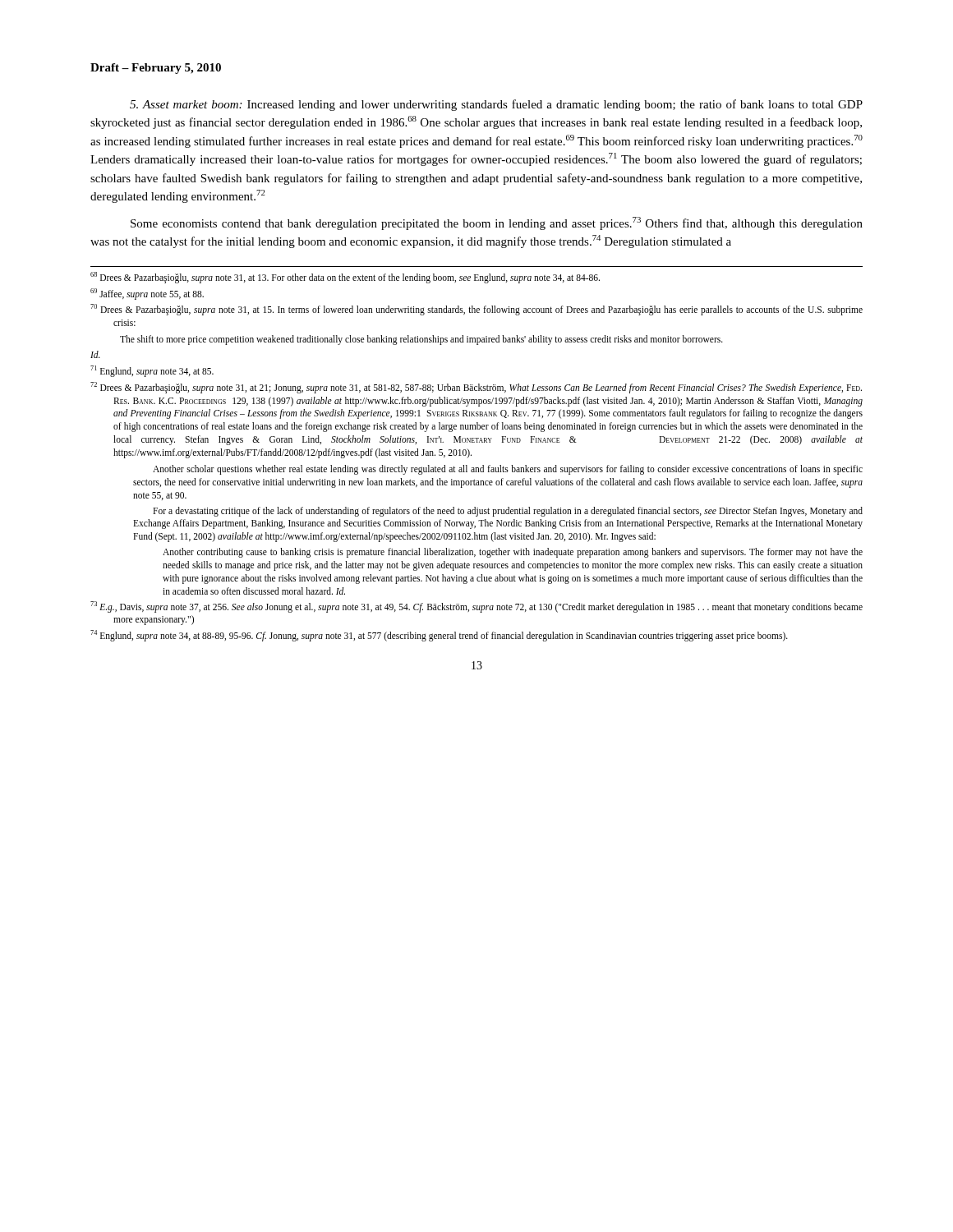
Task: Point to the text block starting "68 Drees & Pazarbaşioğlu, supra"
Action: tap(476, 457)
